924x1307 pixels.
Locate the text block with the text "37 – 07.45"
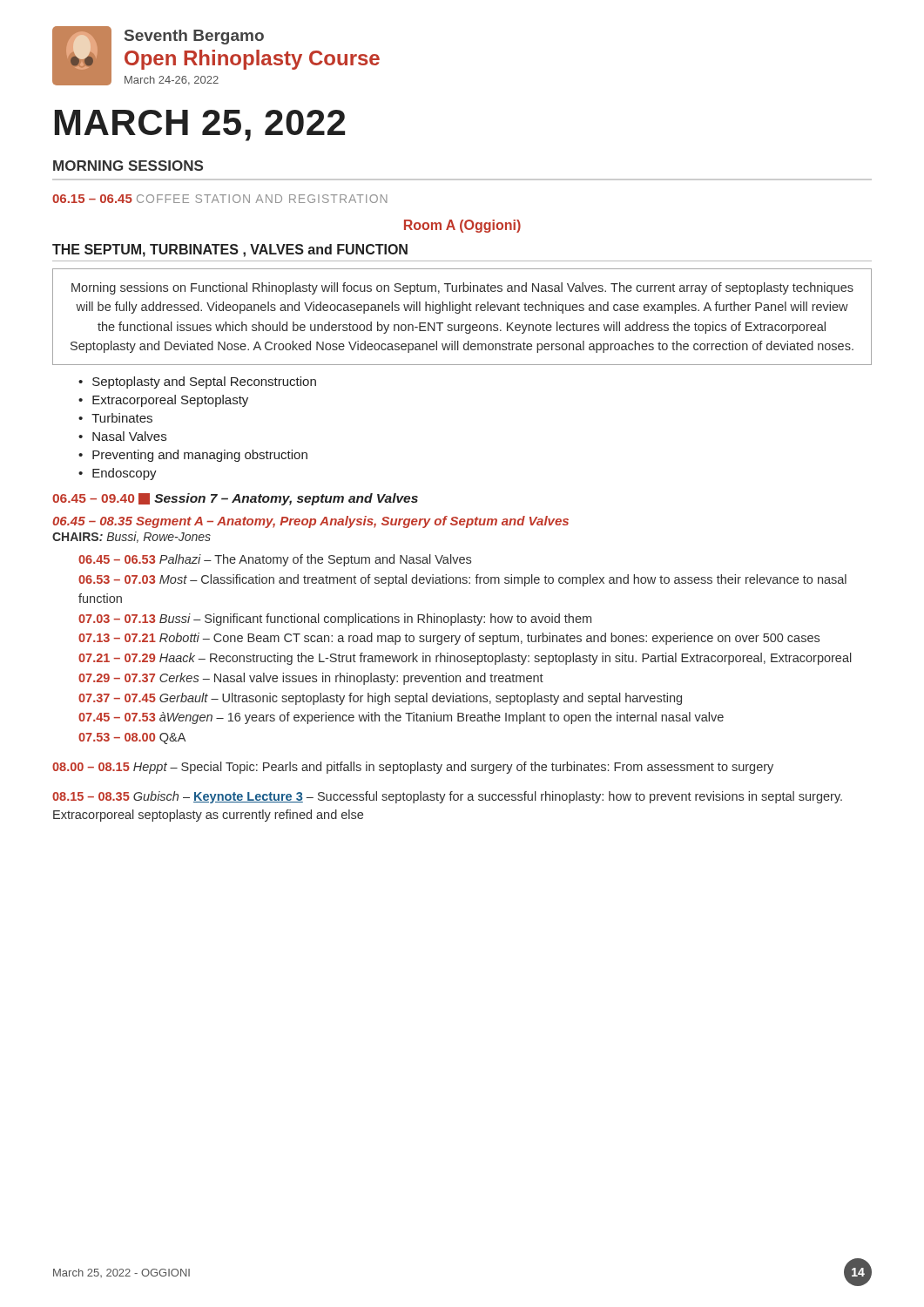coord(381,698)
